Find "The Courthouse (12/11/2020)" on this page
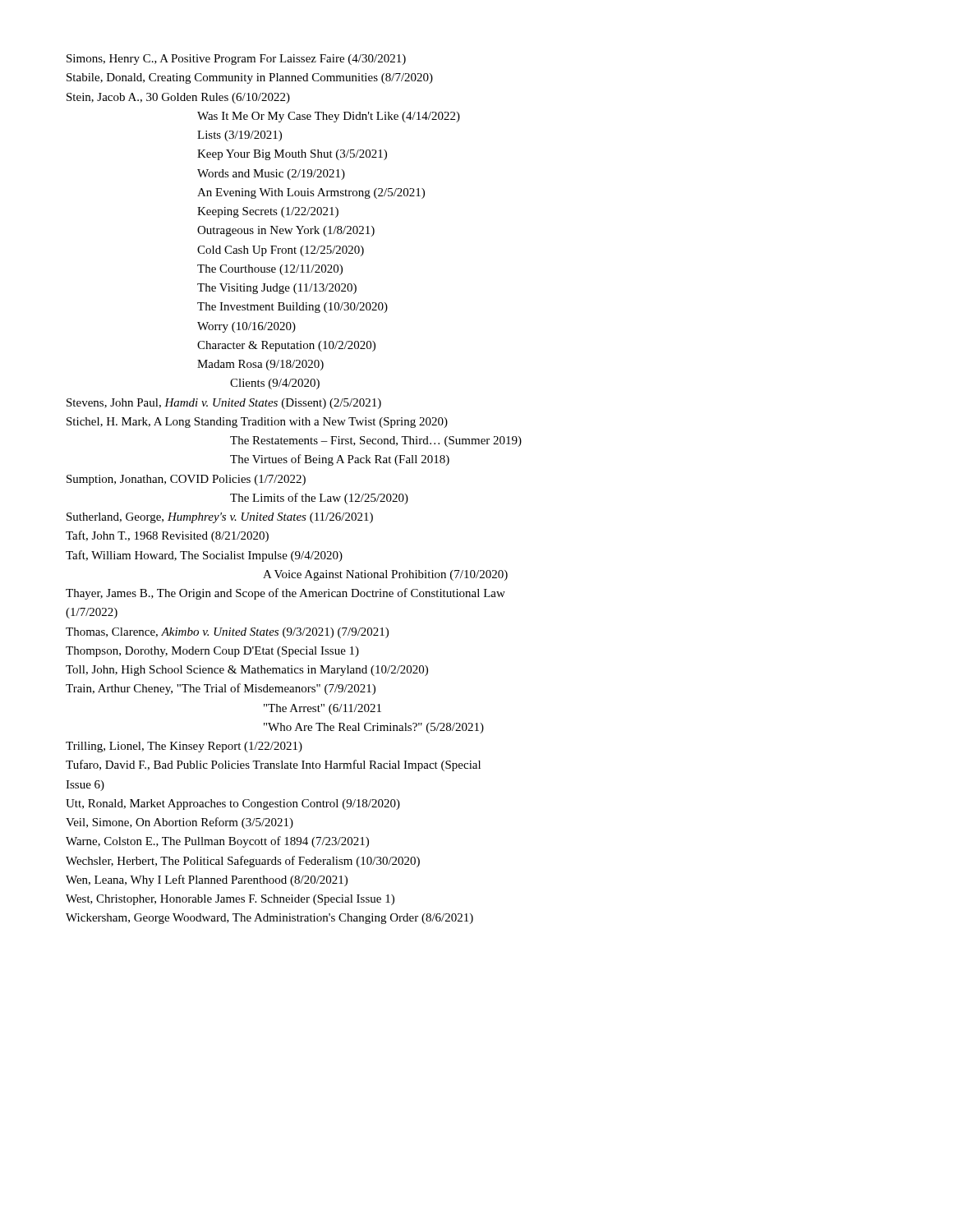 pos(270,270)
